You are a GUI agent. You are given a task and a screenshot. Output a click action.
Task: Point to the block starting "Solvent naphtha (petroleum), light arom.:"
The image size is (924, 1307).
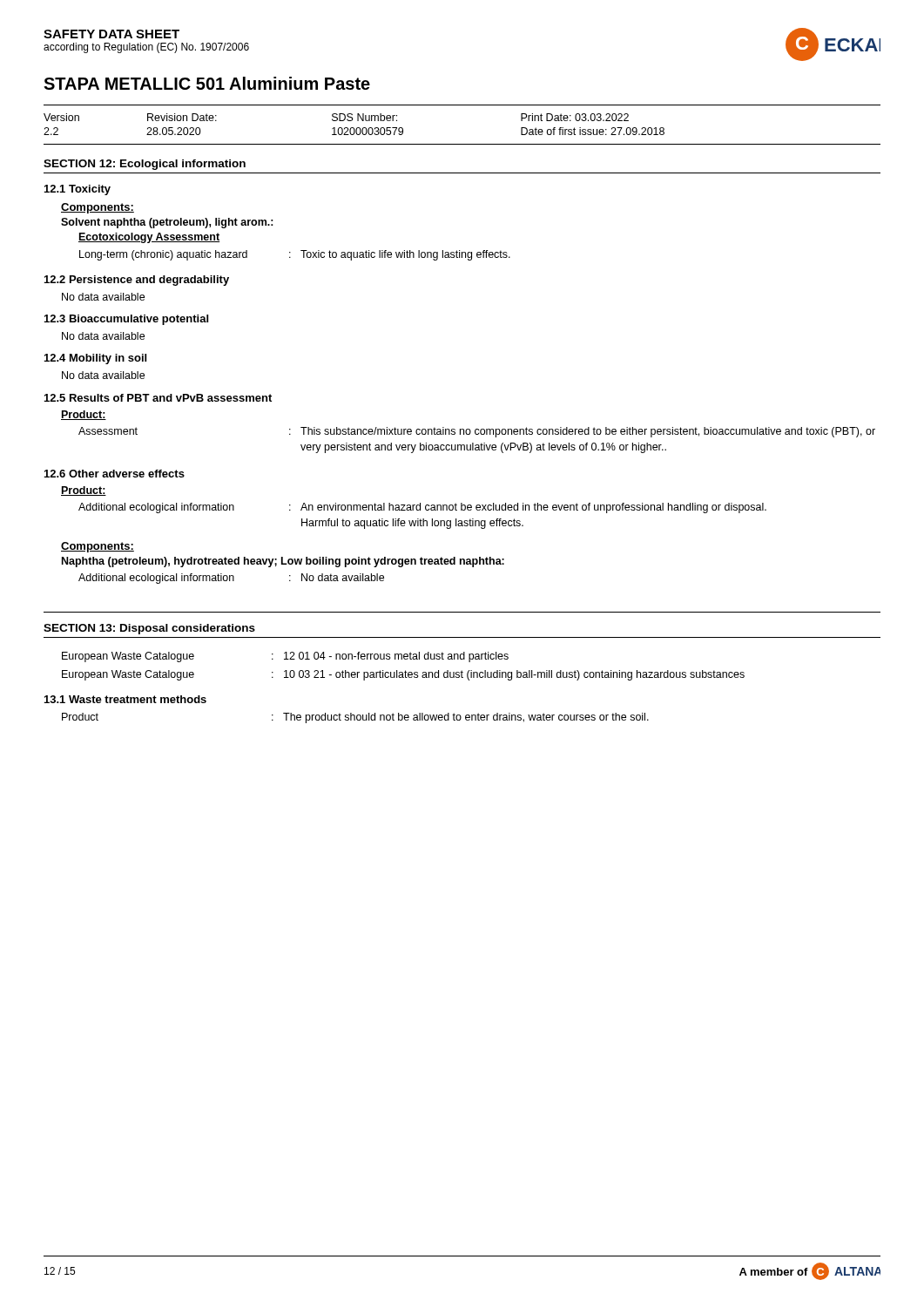coord(167,222)
